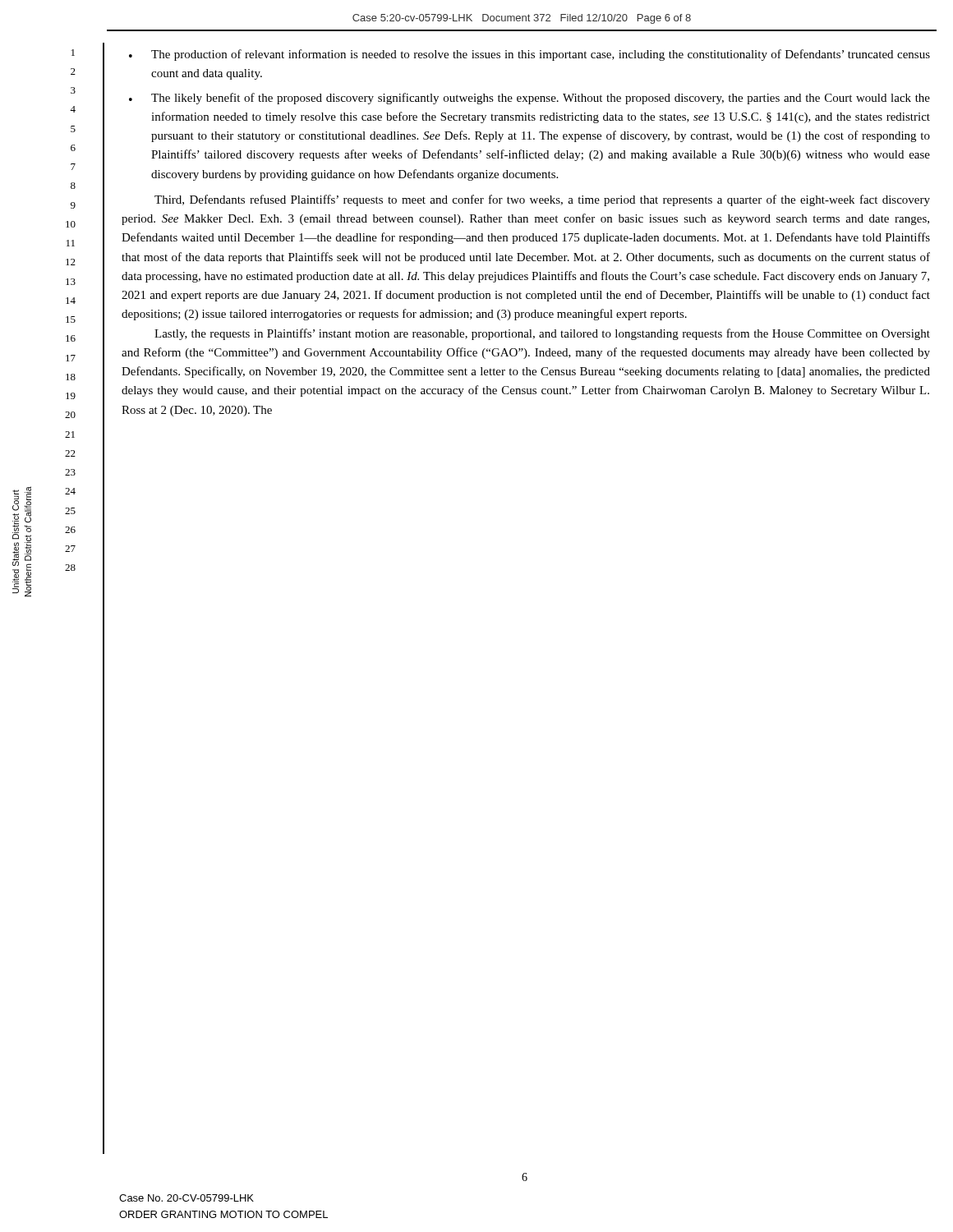The image size is (953, 1232).
Task: Click on the list item that reads "• The production"
Action: coord(529,64)
